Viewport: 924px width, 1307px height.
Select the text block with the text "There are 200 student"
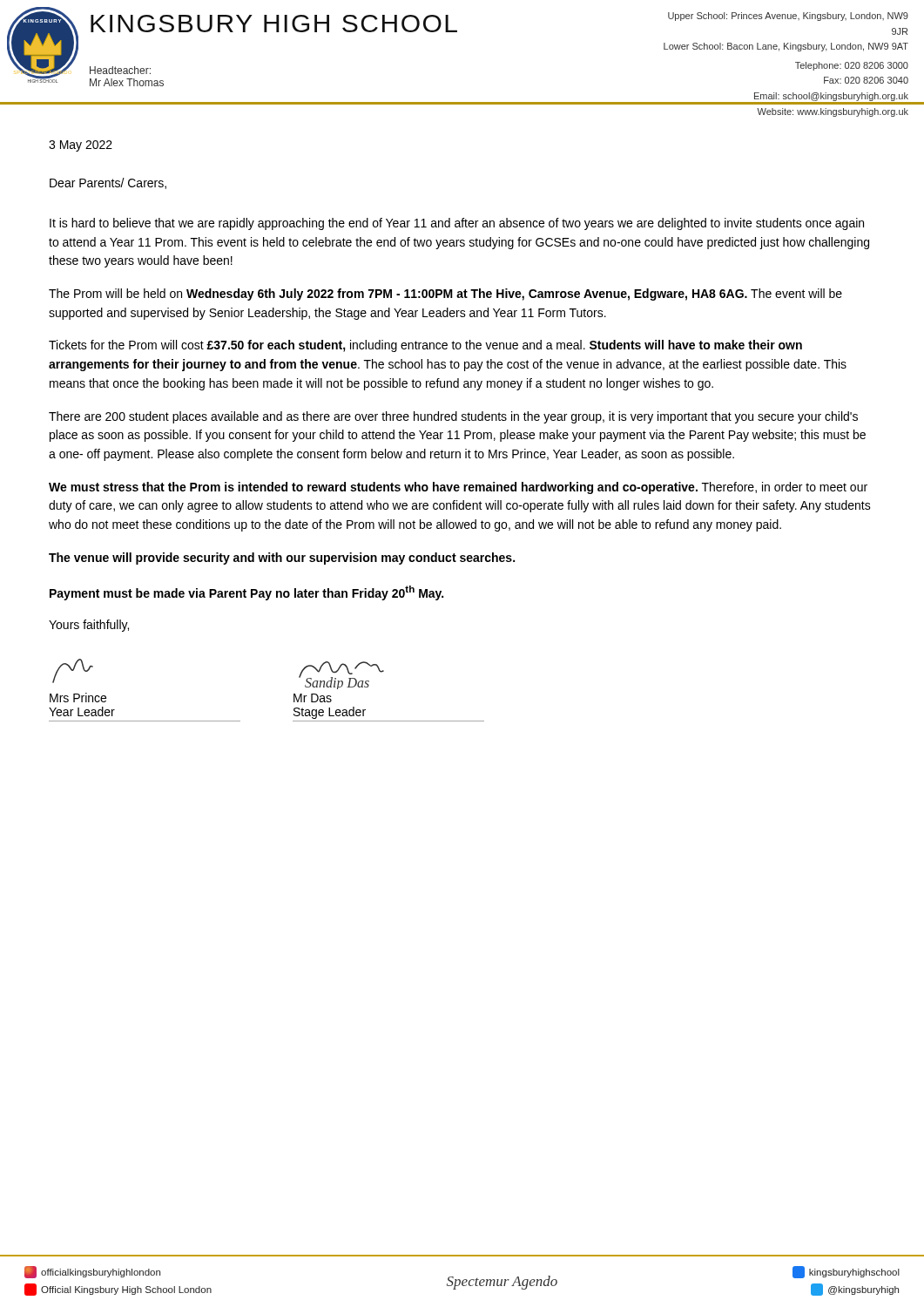pyautogui.click(x=457, y=435)
